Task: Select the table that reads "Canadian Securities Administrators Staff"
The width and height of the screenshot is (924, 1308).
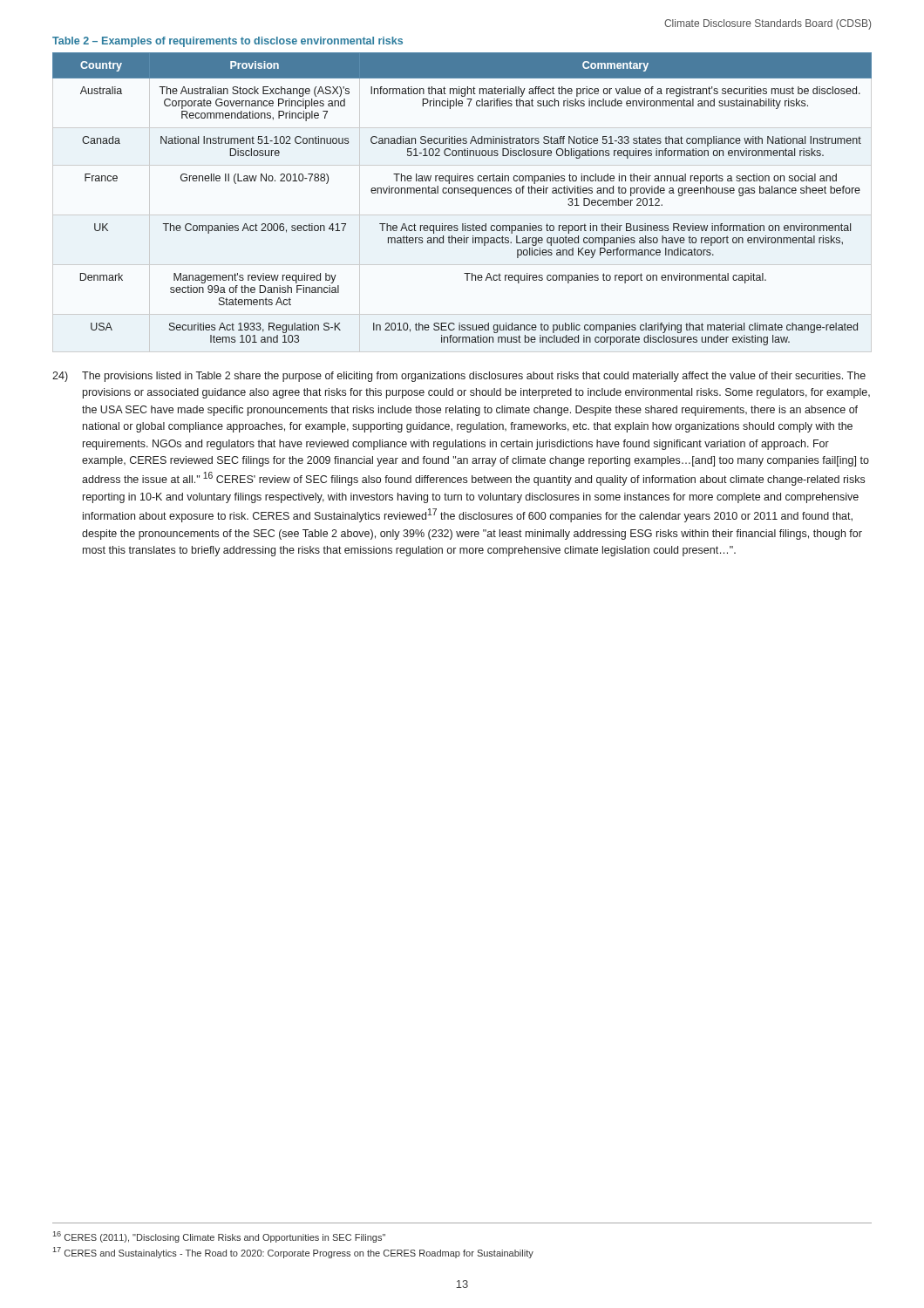Action: click(x=462, y=202)
